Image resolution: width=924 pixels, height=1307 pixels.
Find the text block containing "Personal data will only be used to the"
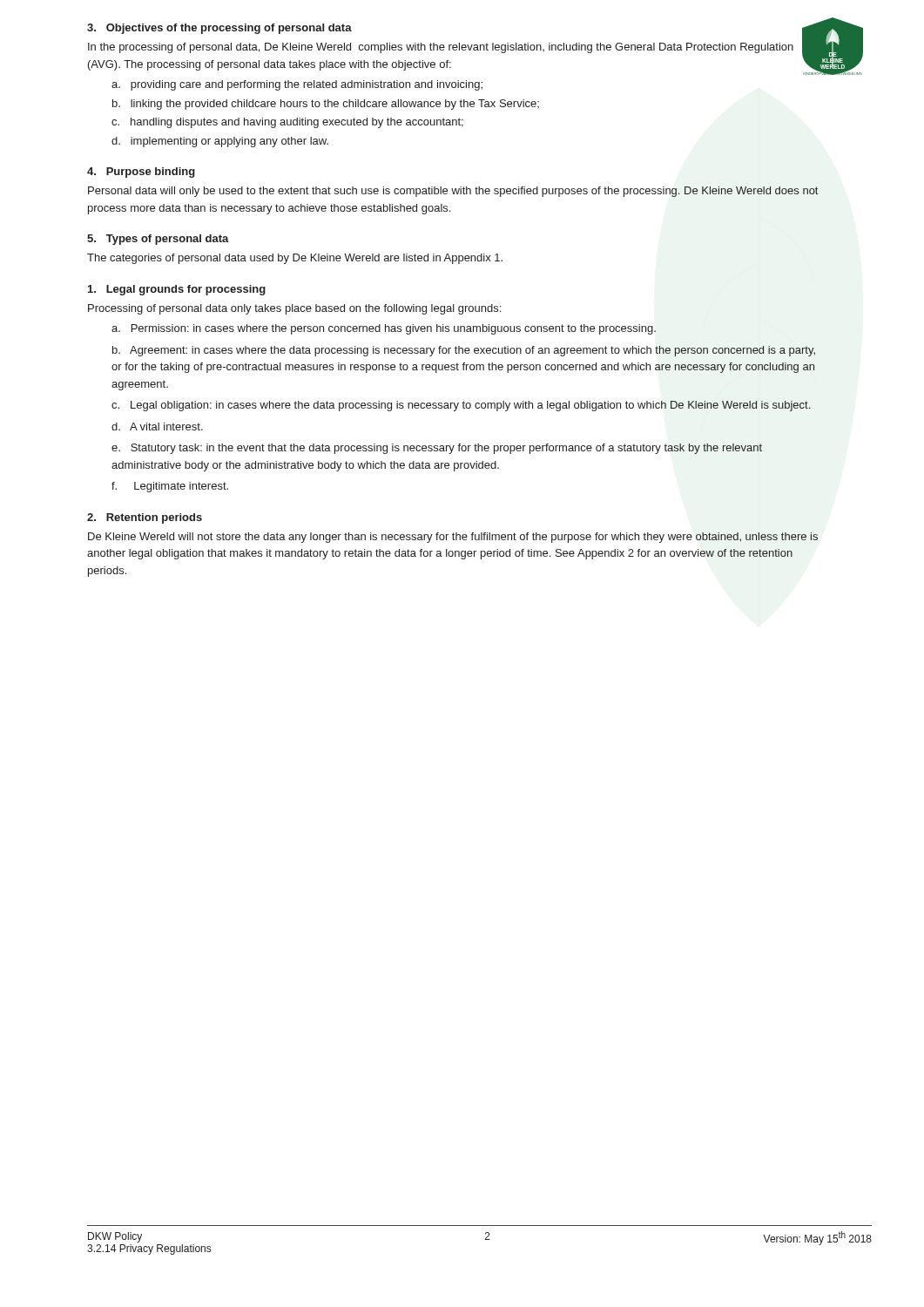(x=453, y=199)
